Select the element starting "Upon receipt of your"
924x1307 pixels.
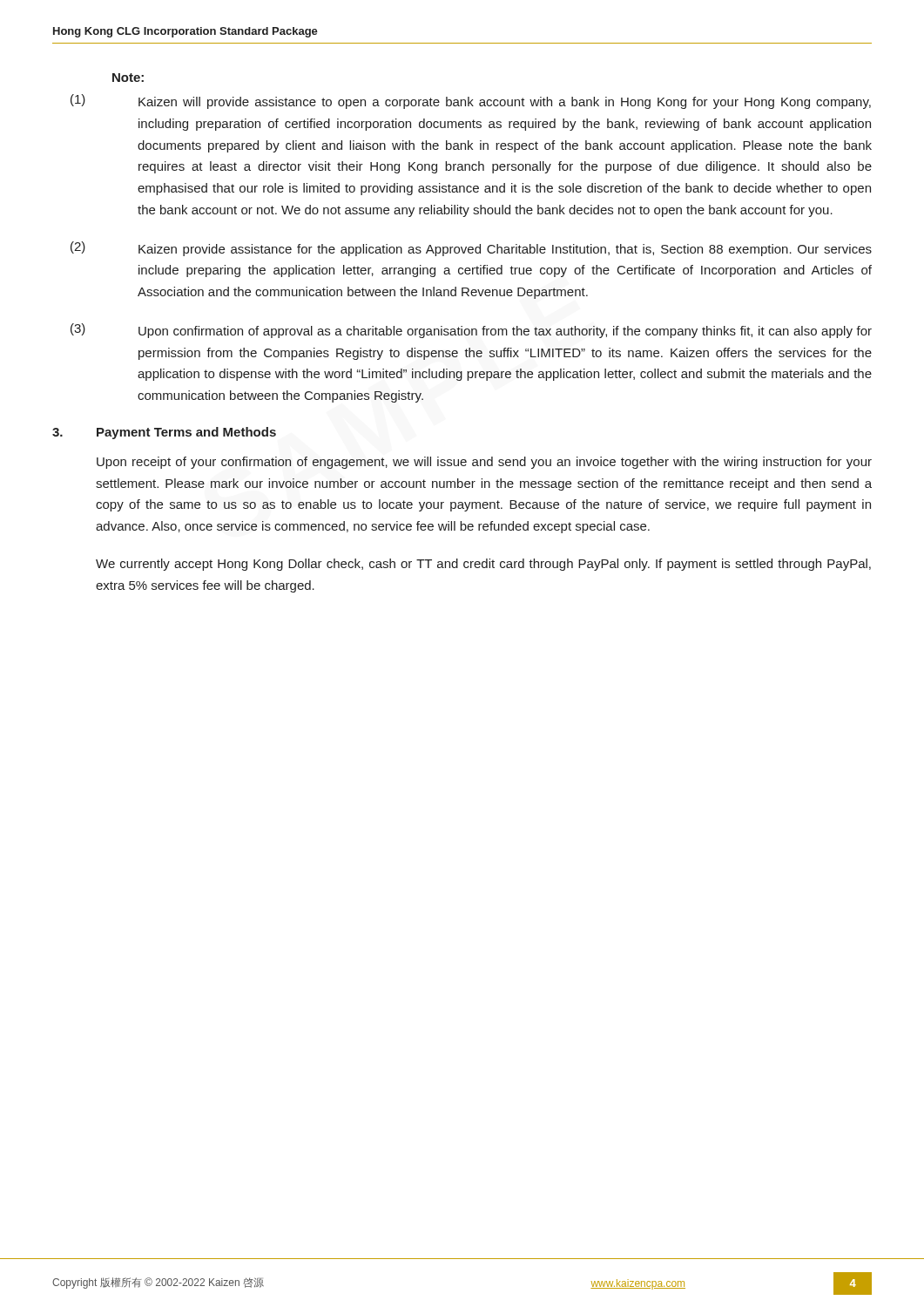coord(484,494)
